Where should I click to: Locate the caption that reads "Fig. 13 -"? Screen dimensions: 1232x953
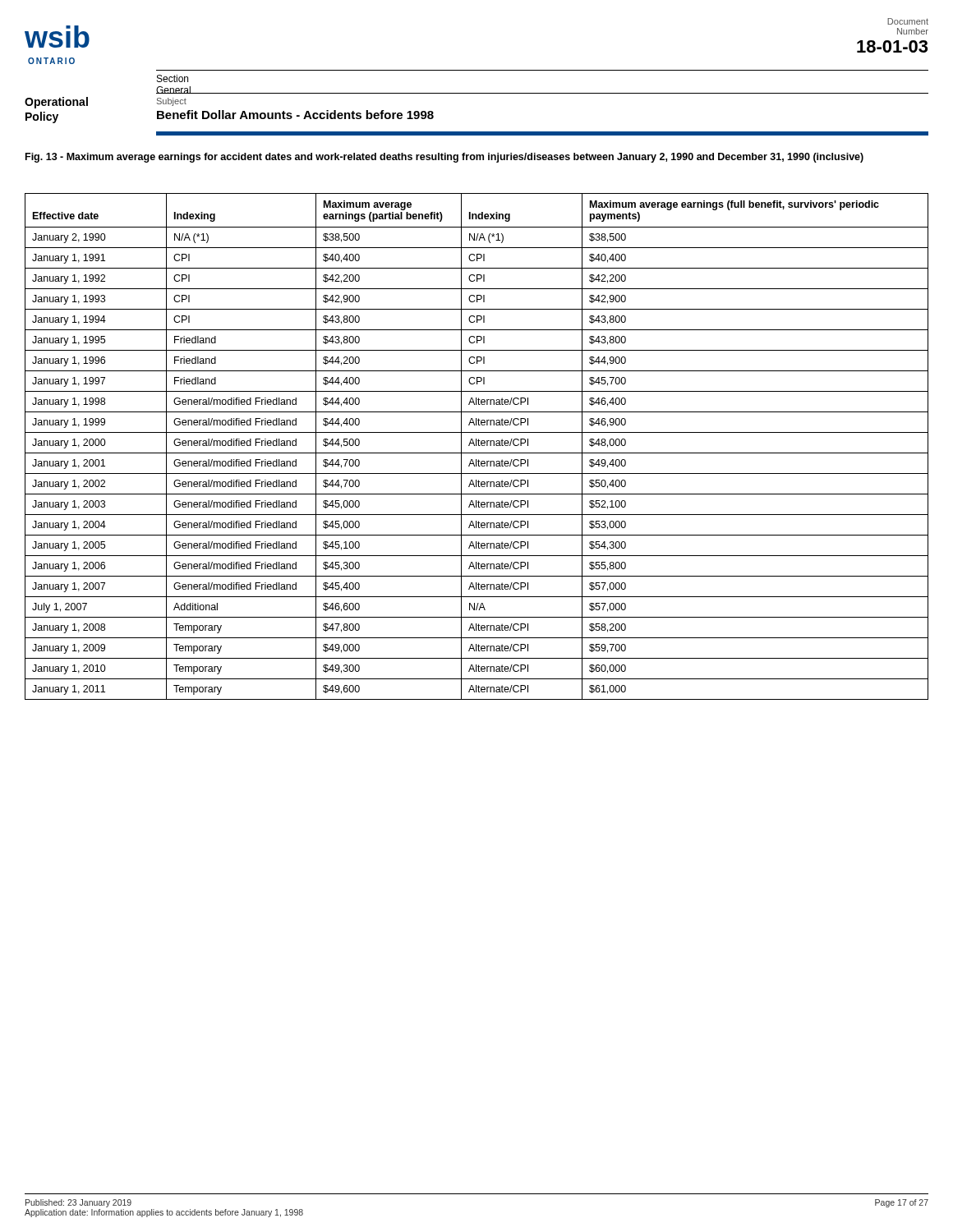[444, 157]
